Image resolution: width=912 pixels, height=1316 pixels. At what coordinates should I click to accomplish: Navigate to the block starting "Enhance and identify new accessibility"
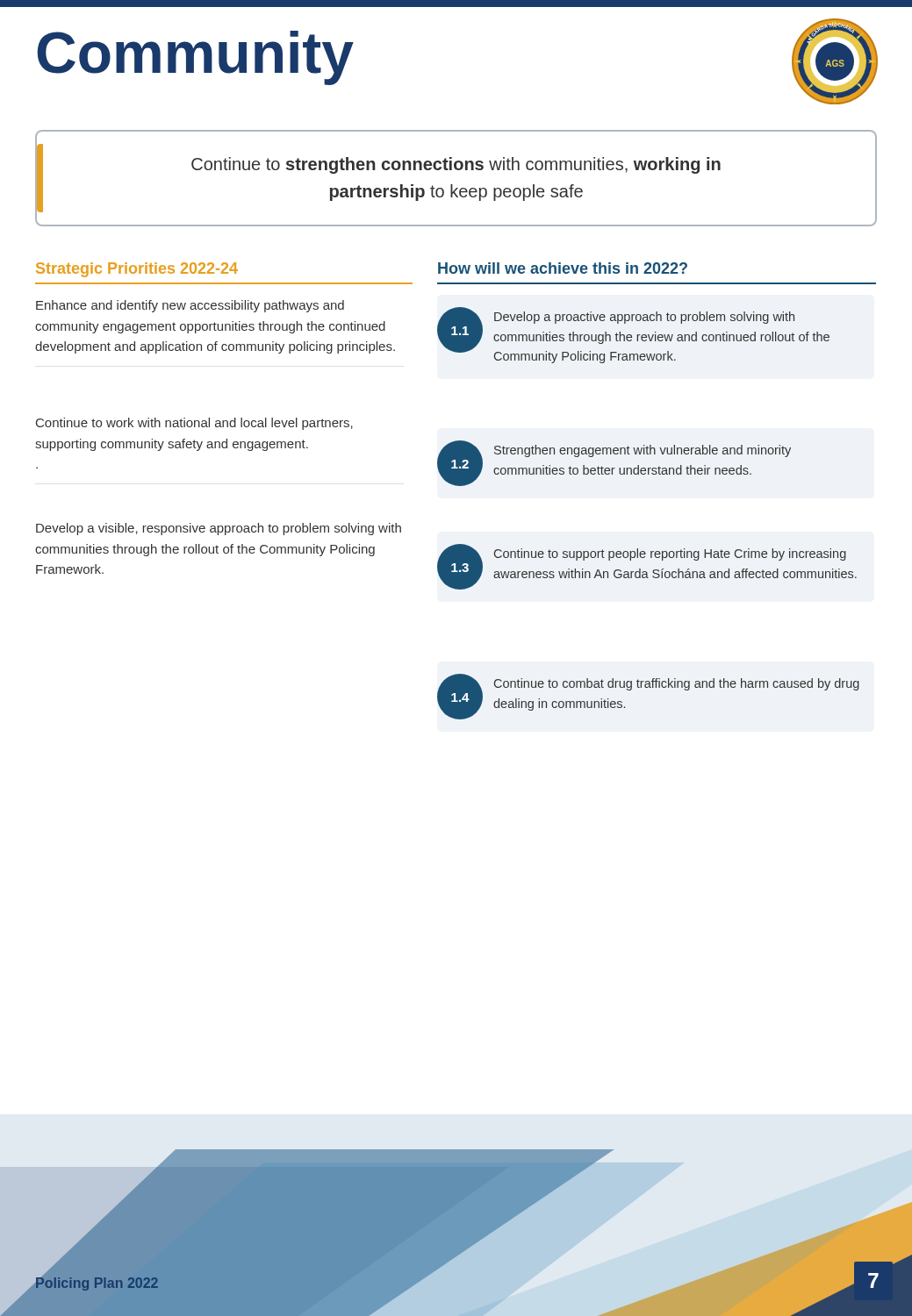click(x=216, y=326)
